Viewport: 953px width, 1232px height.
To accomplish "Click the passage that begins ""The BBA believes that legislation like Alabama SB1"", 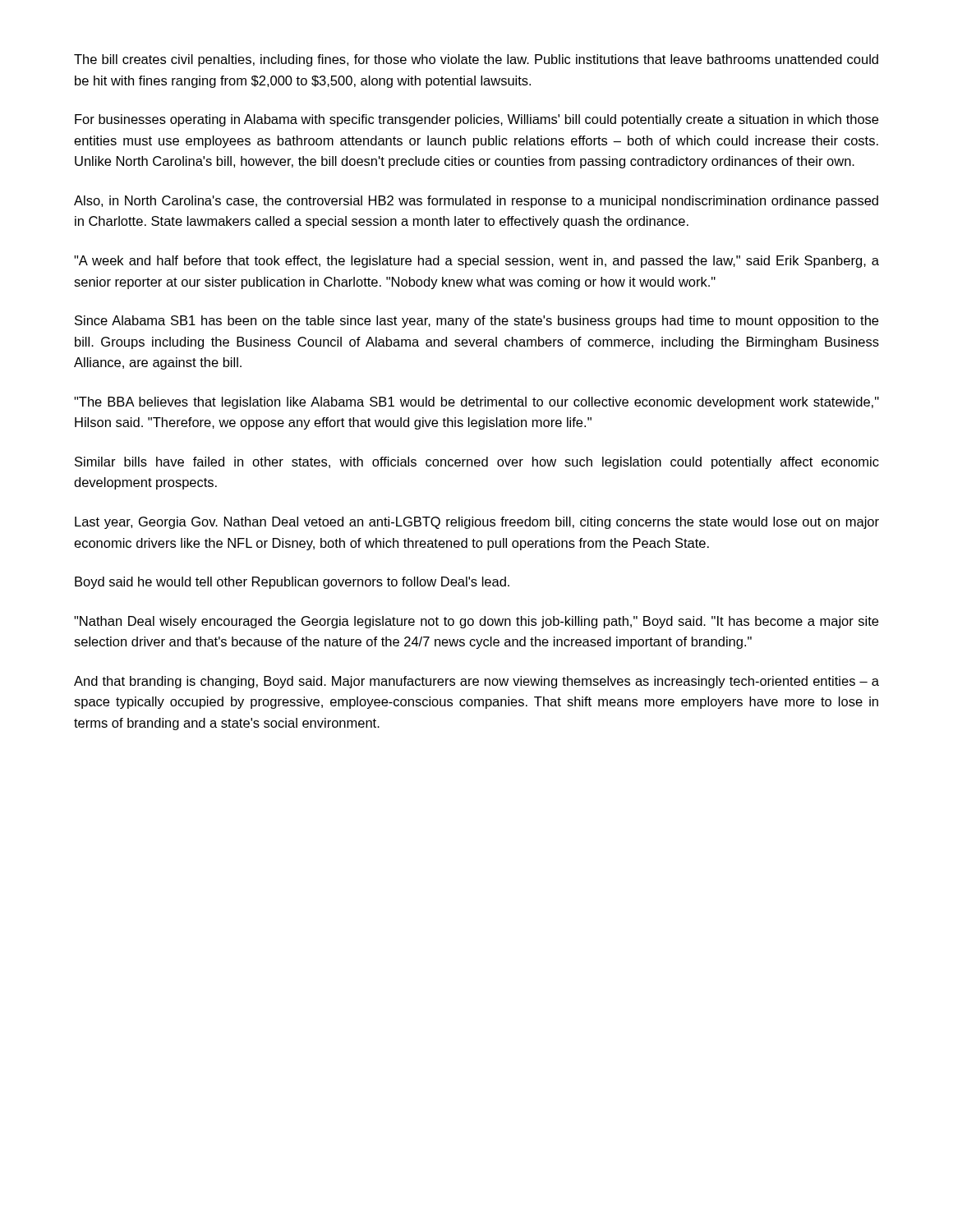I will [x=476, y=412].
